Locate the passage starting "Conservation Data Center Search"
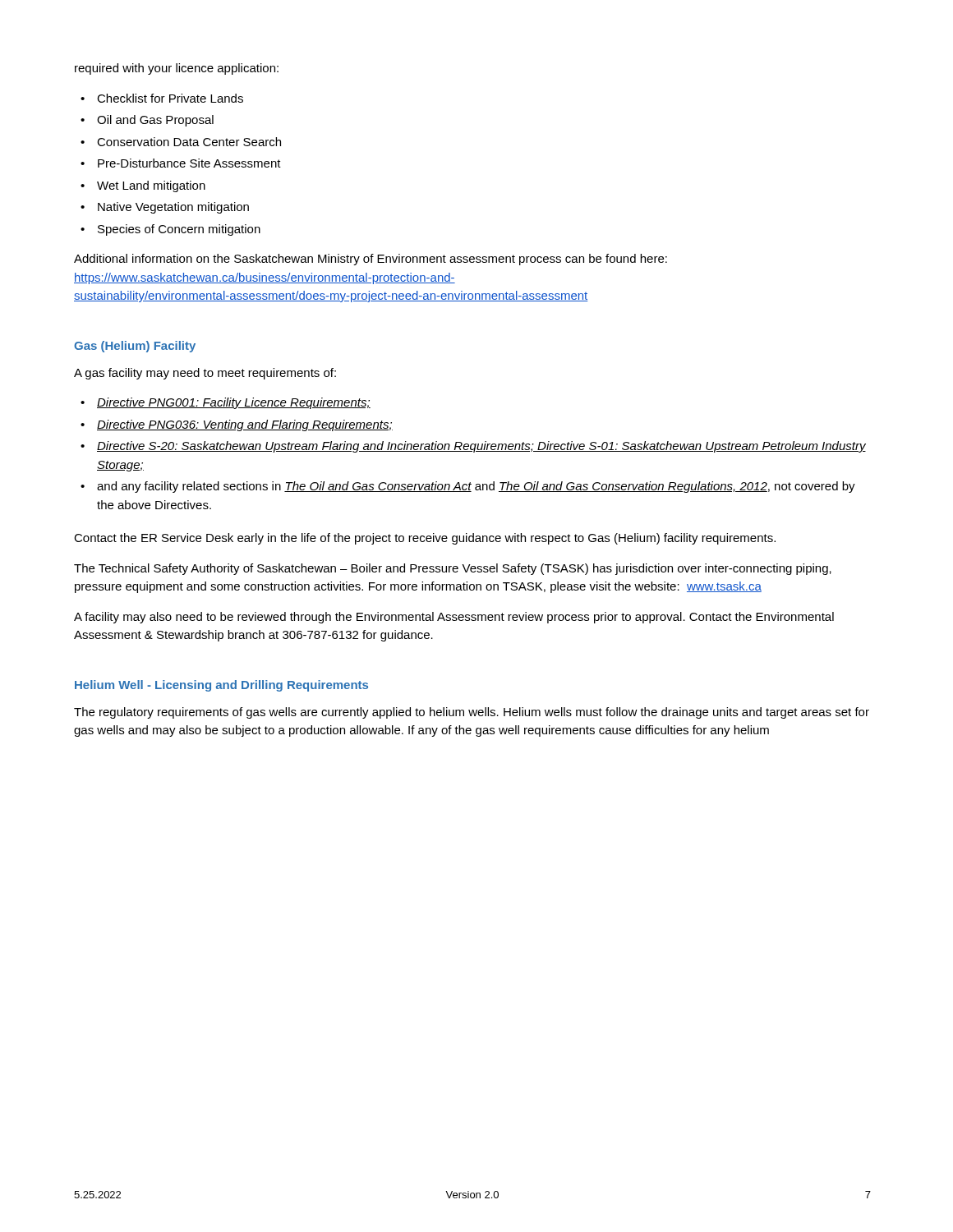This screenshot has height=1232, width=953. [x=189, y=141]
